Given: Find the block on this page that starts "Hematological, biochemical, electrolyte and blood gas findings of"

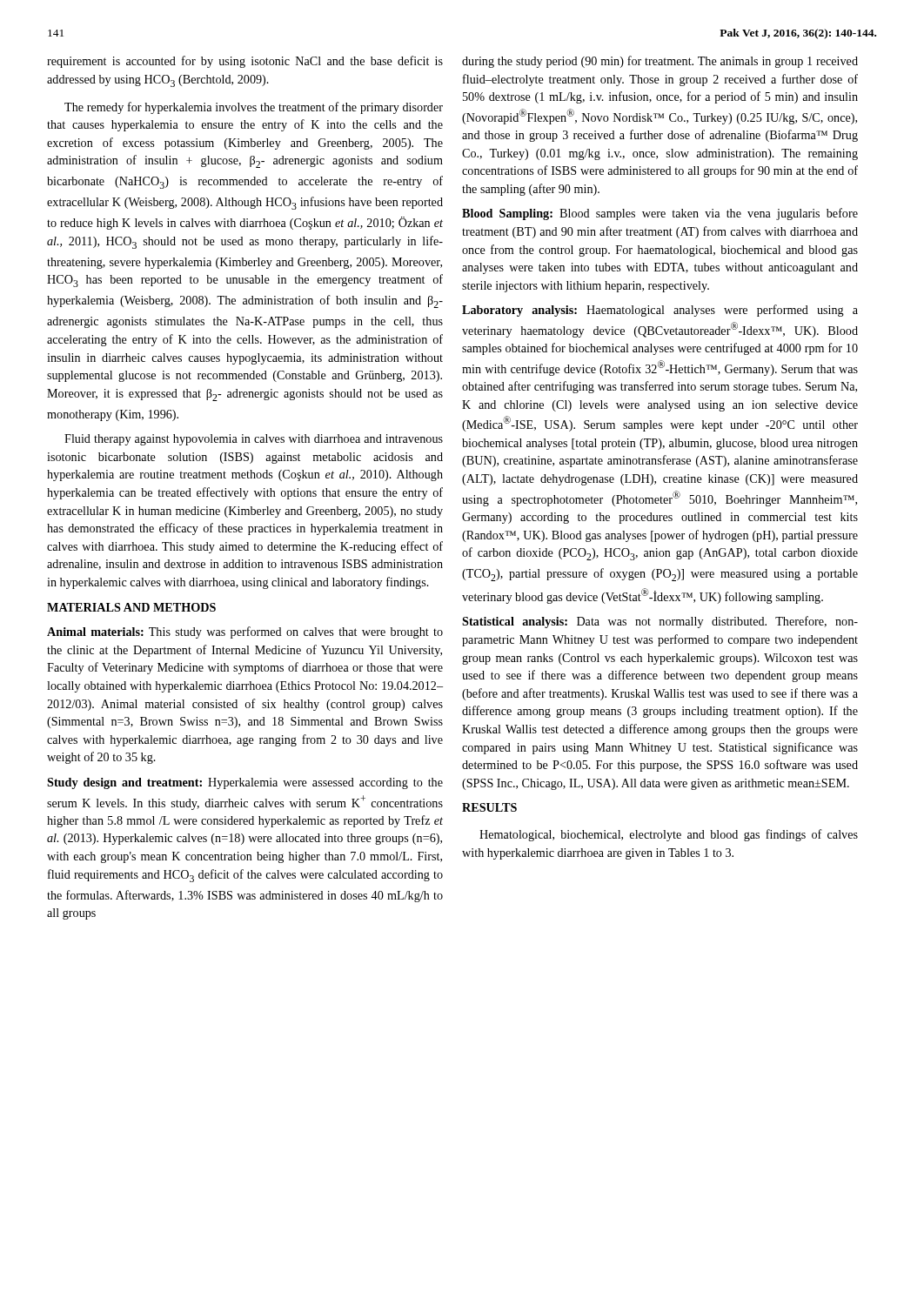Looking at the screenshot, I should click(660, 843).
